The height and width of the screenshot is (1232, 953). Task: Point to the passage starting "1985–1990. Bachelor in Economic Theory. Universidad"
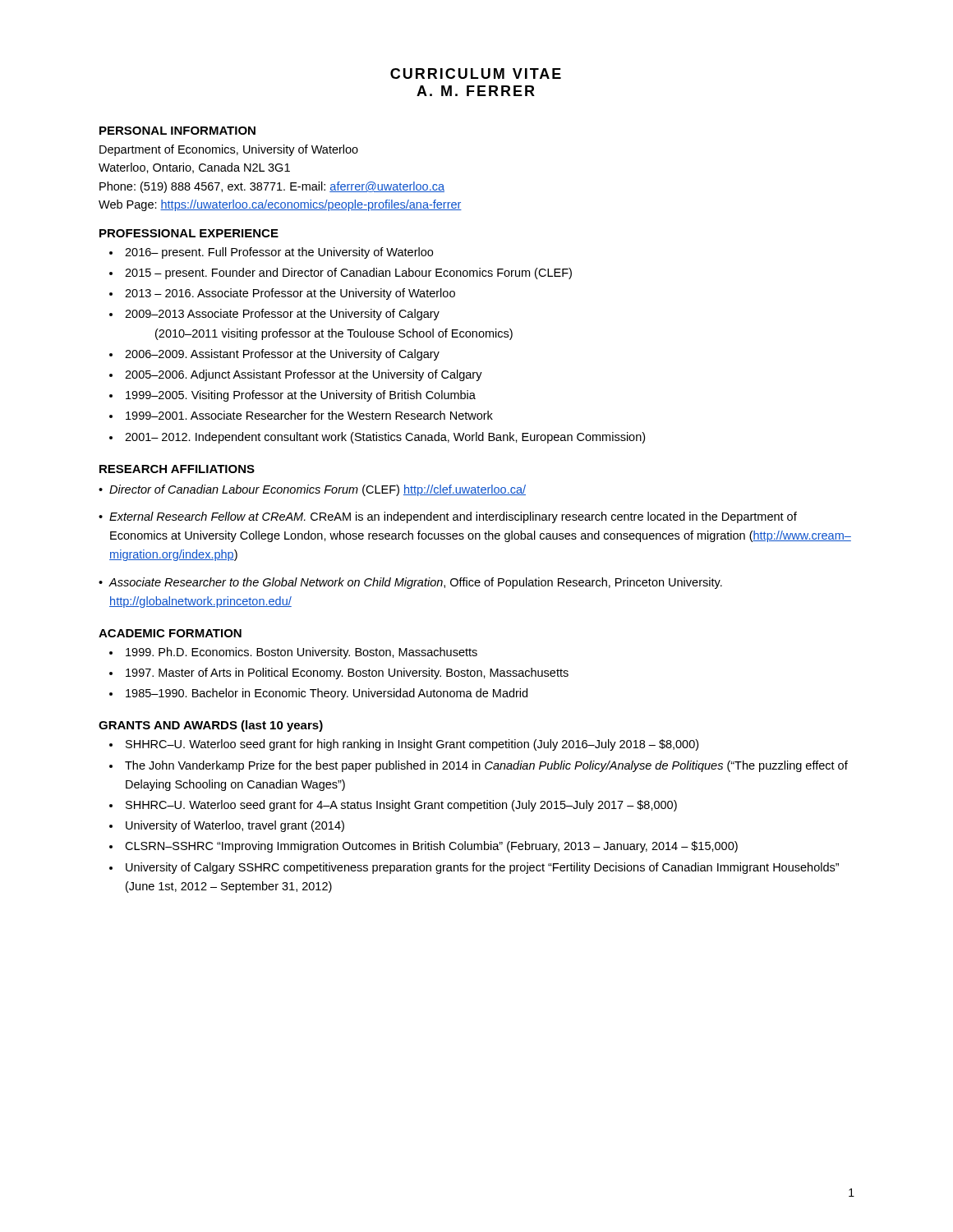tap(488, 694)
